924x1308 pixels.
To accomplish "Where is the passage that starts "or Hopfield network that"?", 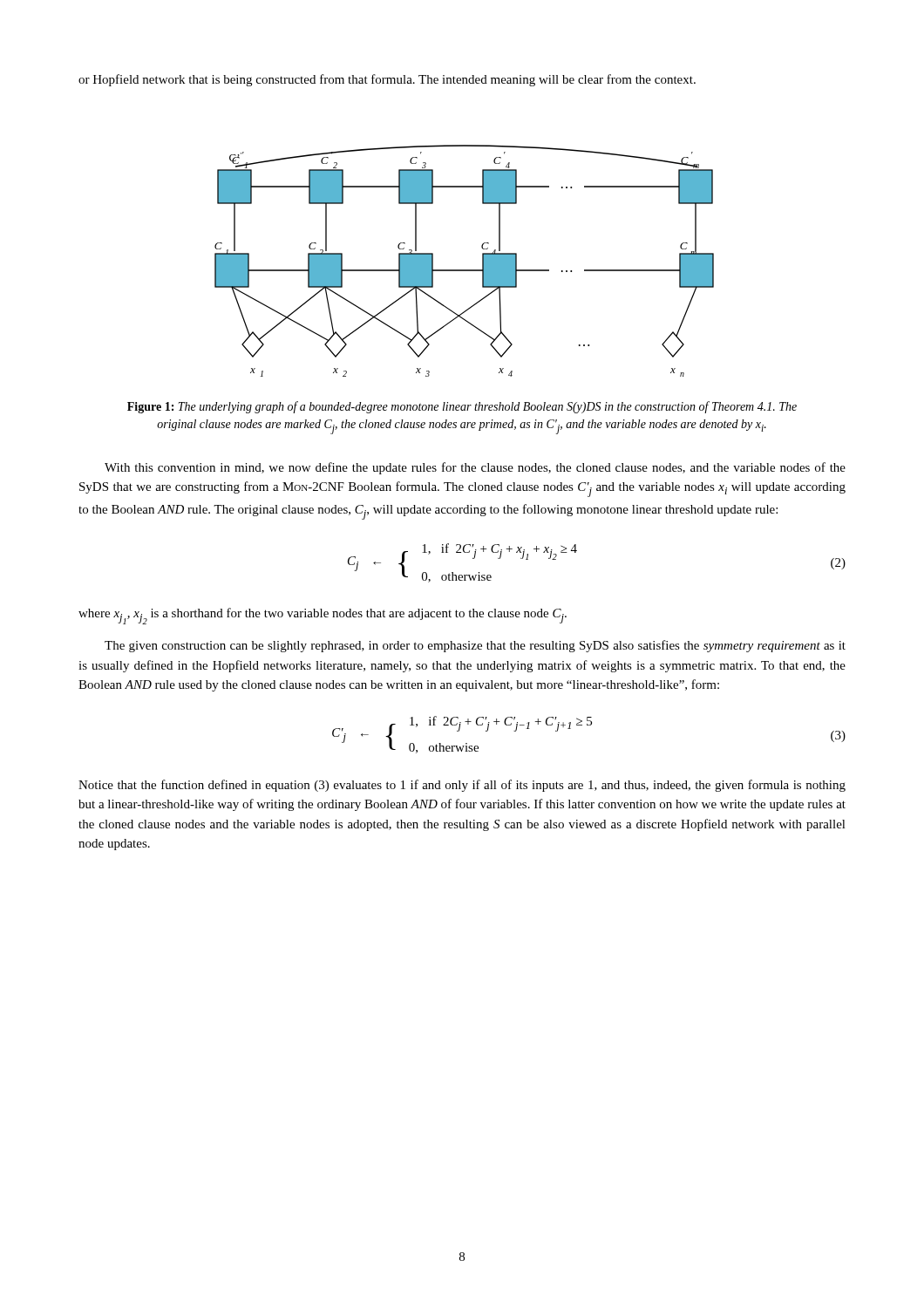I will tap(462, 80).
